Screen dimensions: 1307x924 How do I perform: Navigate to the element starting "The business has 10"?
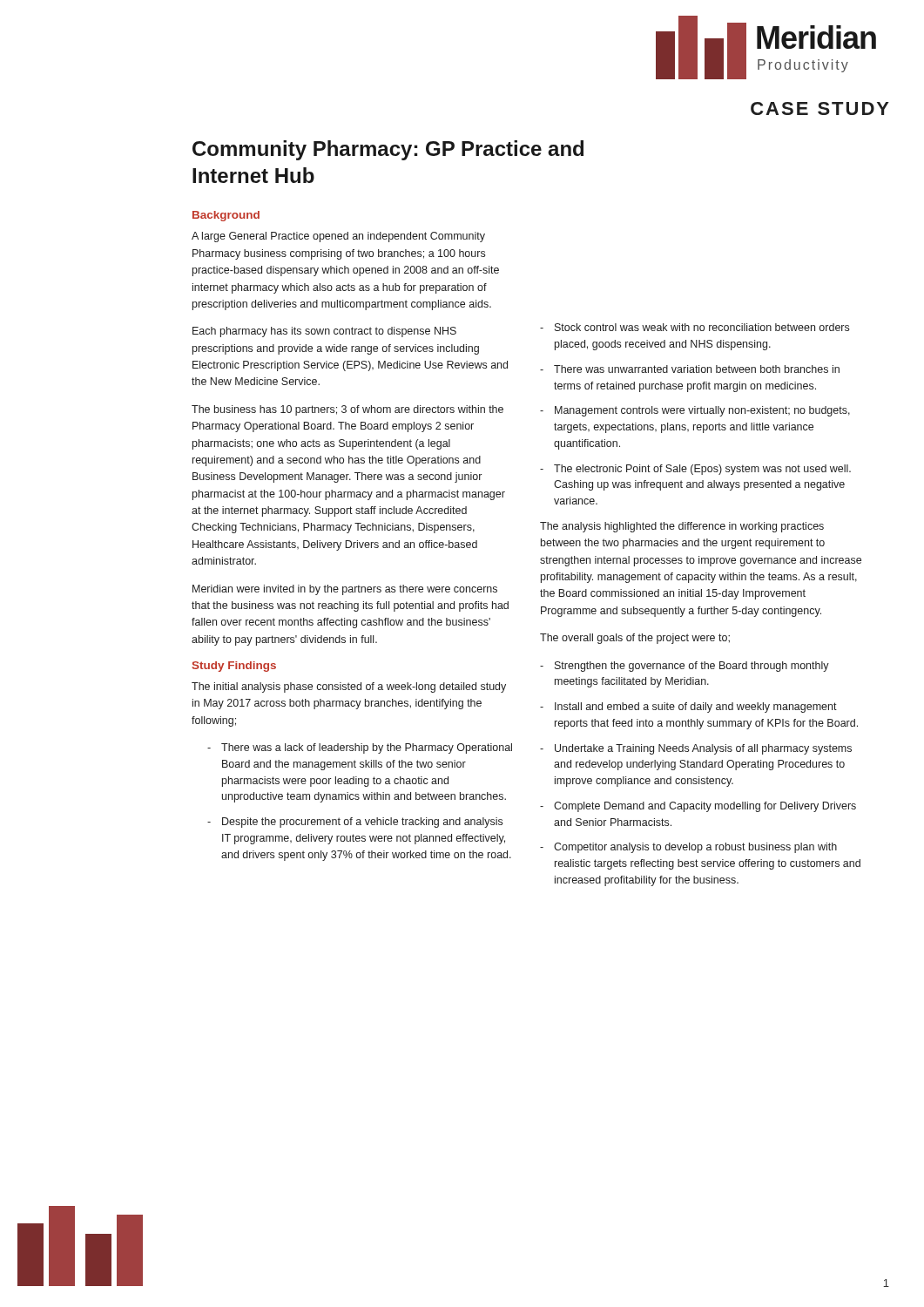click(x=348, y=485)
